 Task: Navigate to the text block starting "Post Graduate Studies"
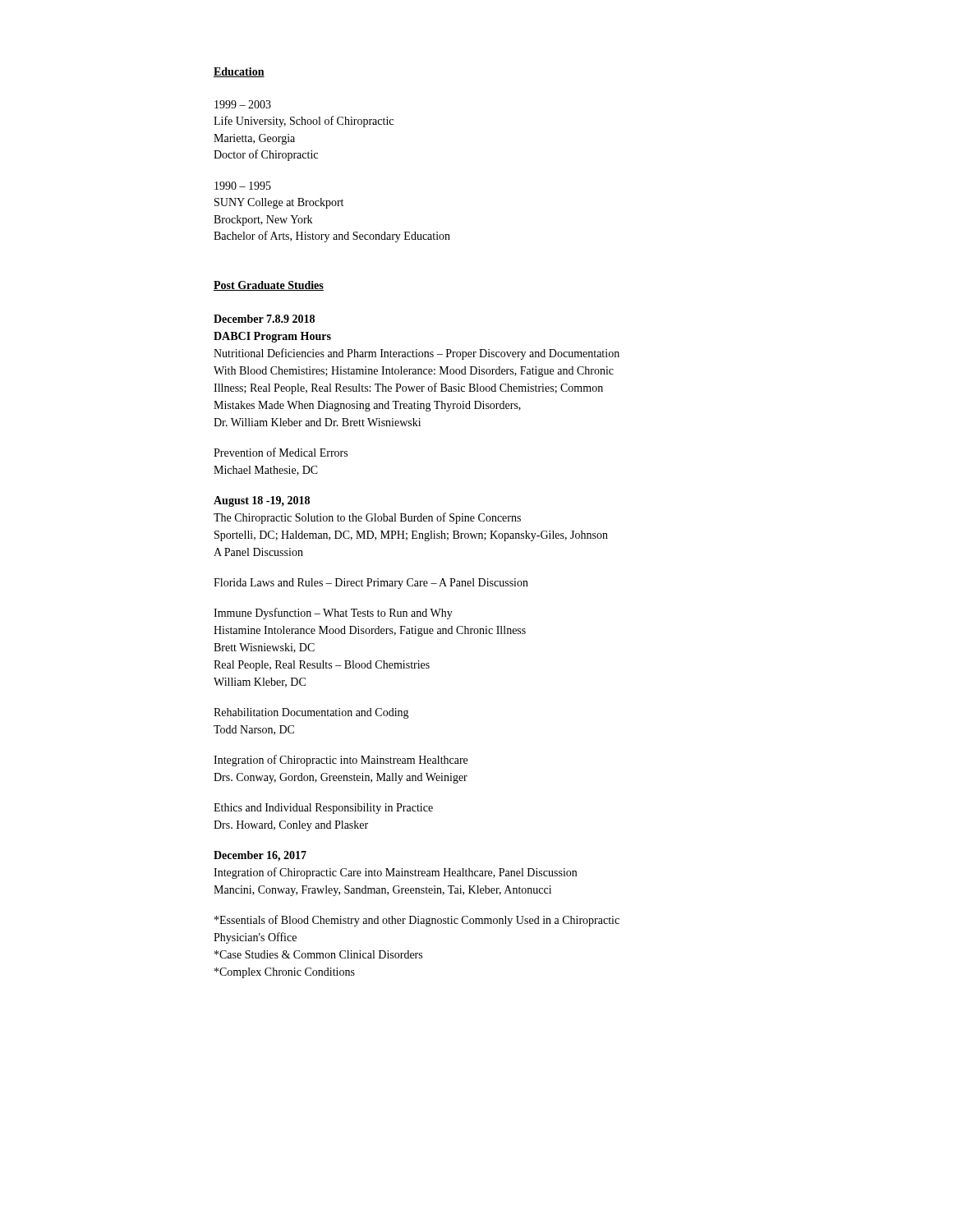[269, 286]
